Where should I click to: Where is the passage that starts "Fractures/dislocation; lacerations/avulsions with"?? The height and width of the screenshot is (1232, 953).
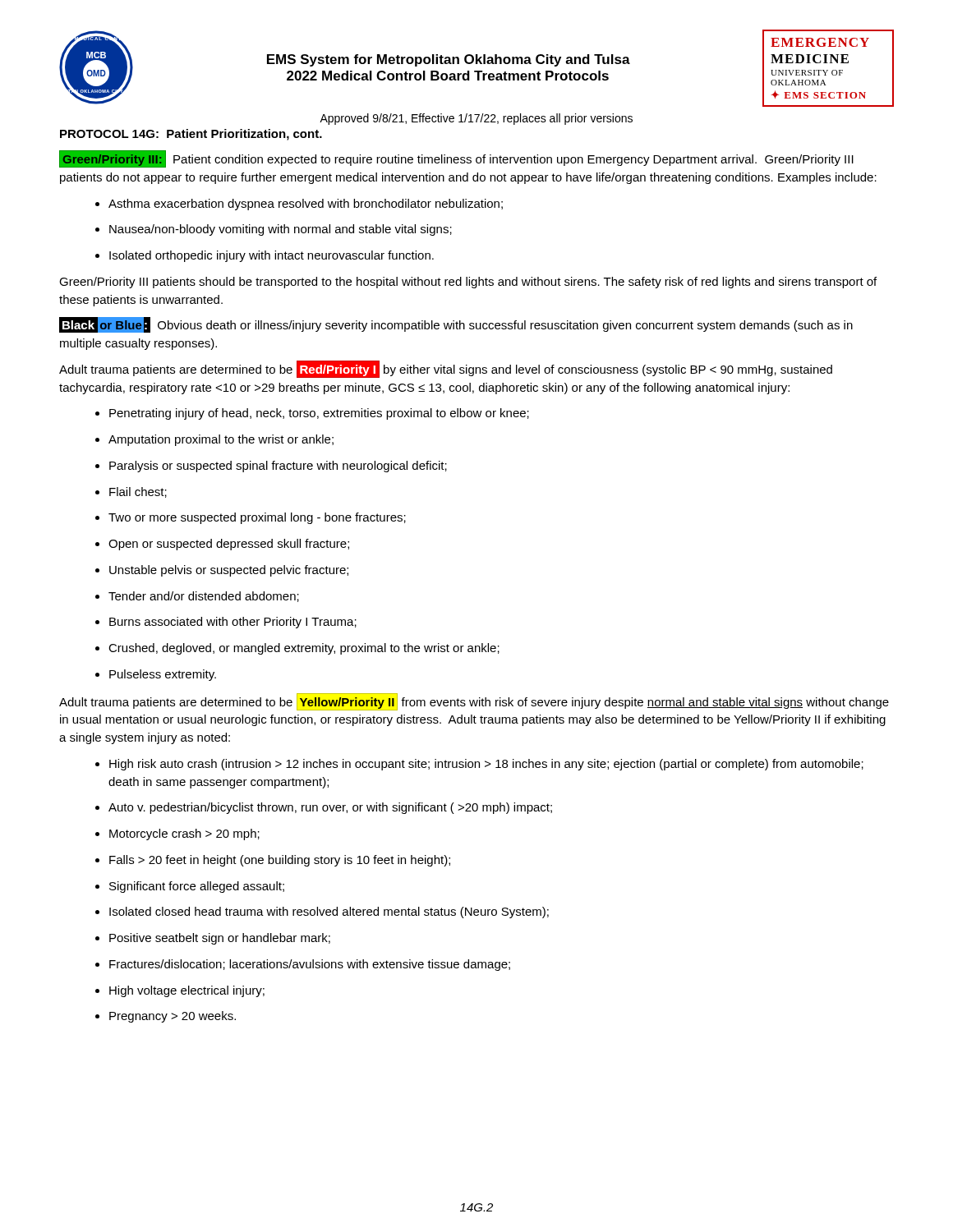coord(476,964)
